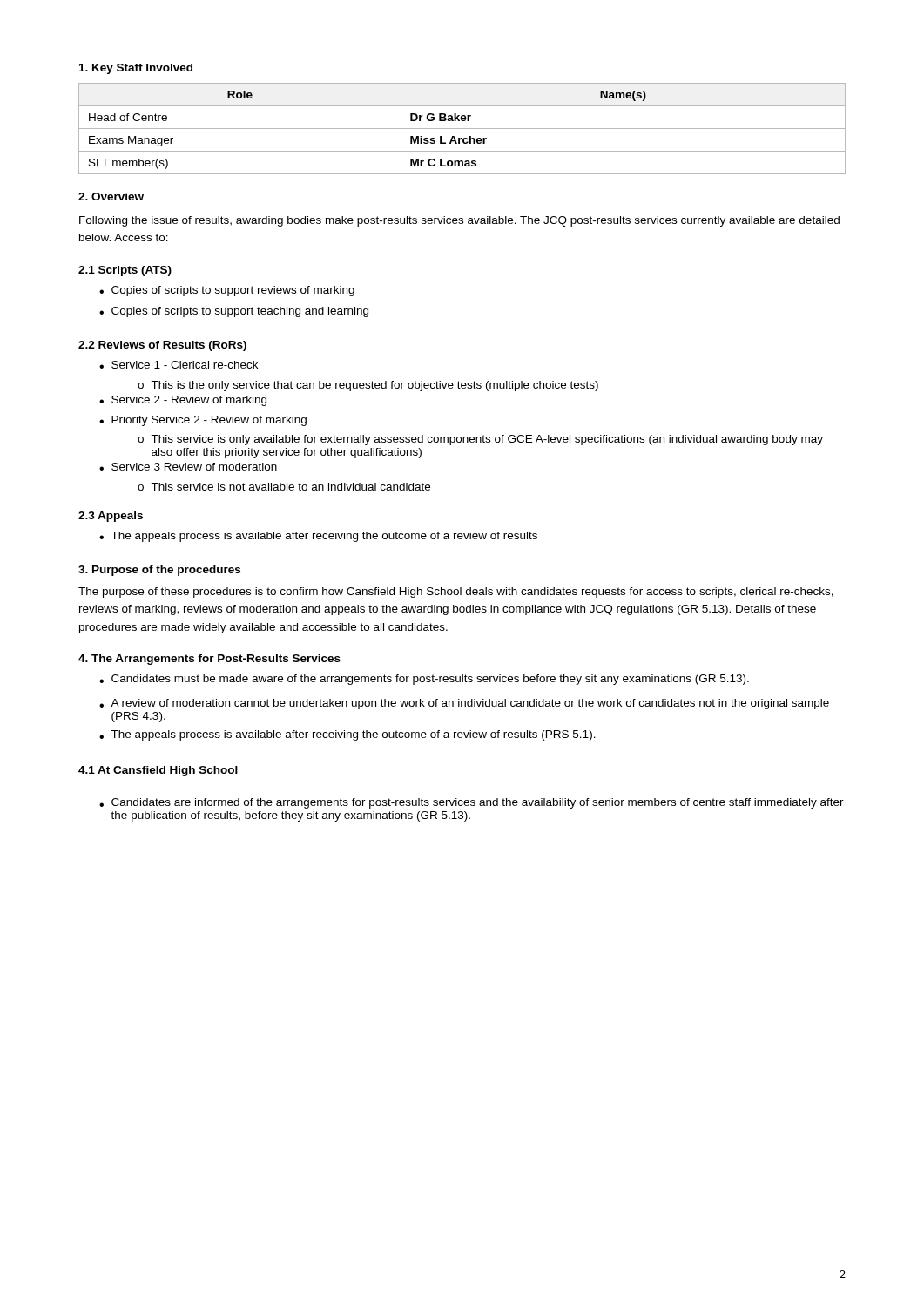This screenshot has height=1307, width=924.
Task: Find the list item that reads "o This is the"
Action: (368, 385)
